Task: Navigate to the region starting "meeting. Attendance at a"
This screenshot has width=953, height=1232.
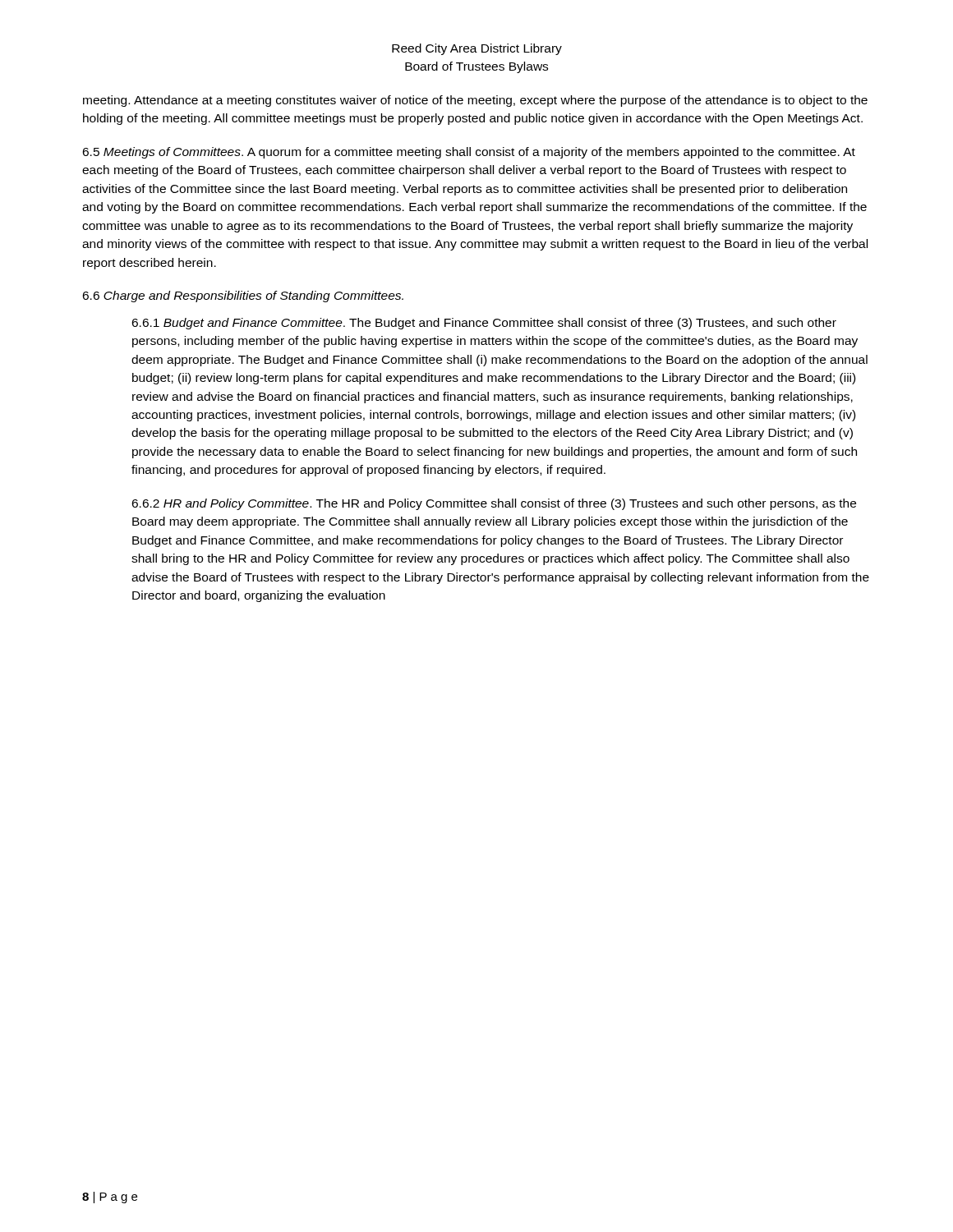Action: pos(476,110)
